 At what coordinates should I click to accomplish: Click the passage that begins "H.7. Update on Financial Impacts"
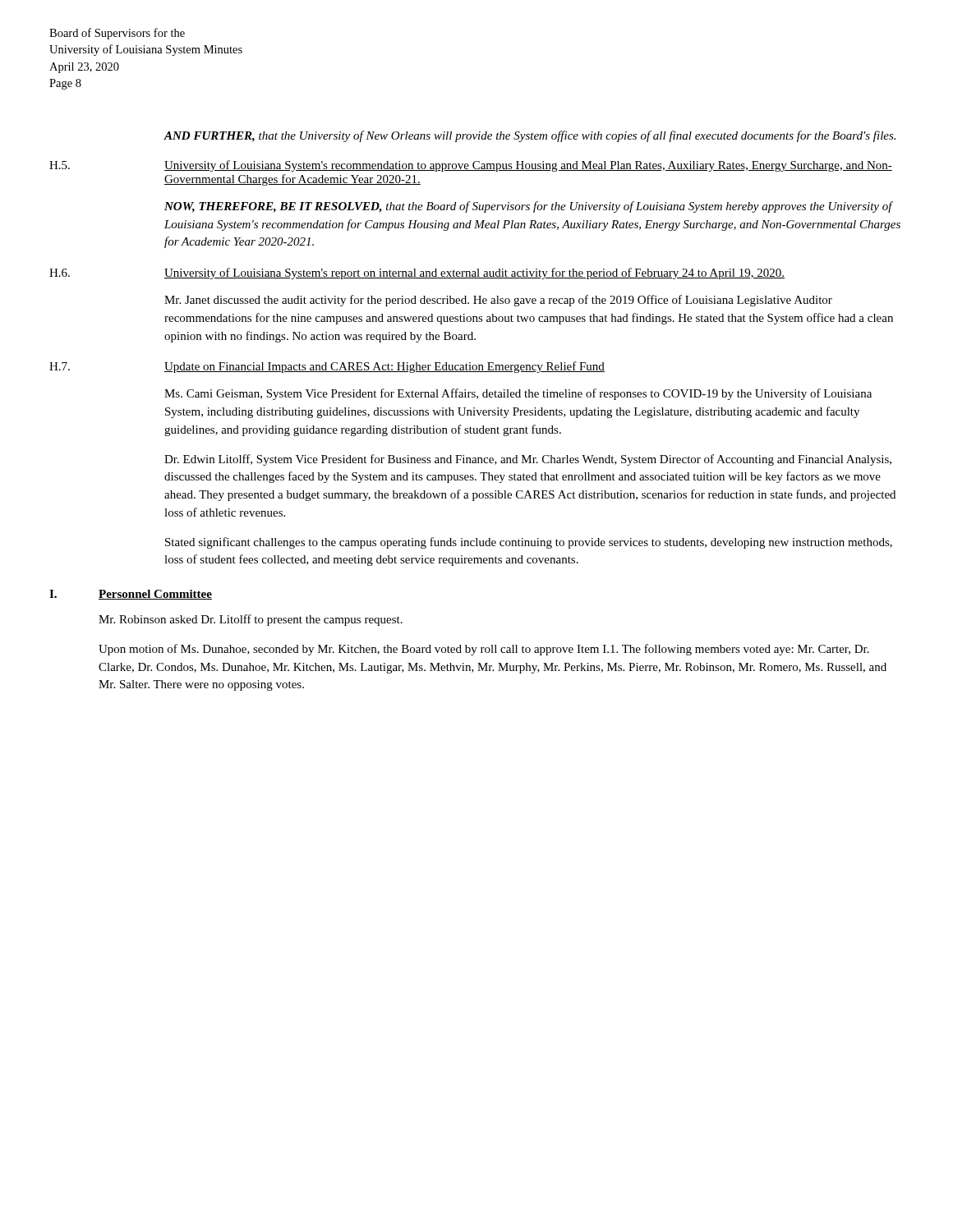[476, 367]
